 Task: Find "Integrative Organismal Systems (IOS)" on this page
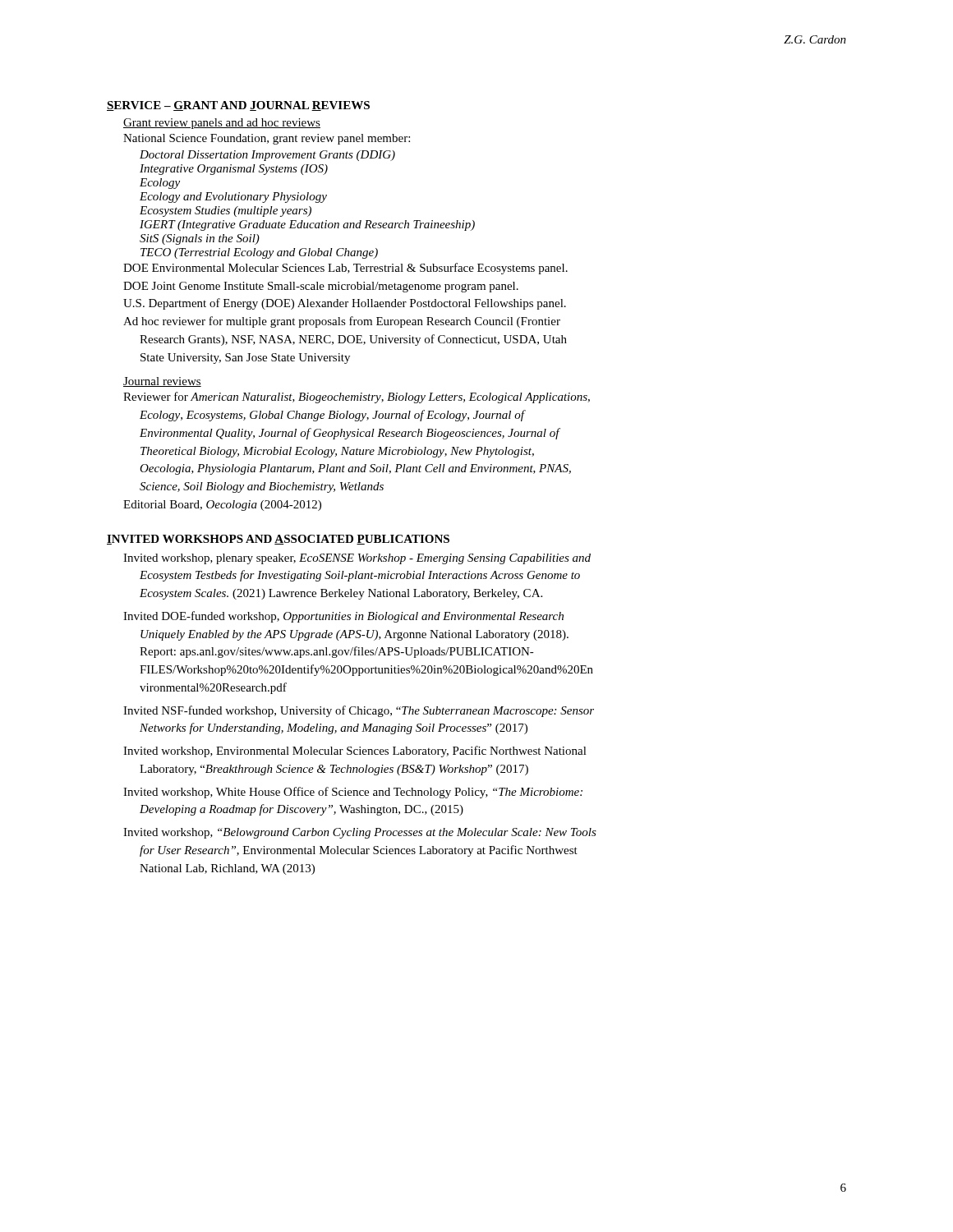pos(234,168)
